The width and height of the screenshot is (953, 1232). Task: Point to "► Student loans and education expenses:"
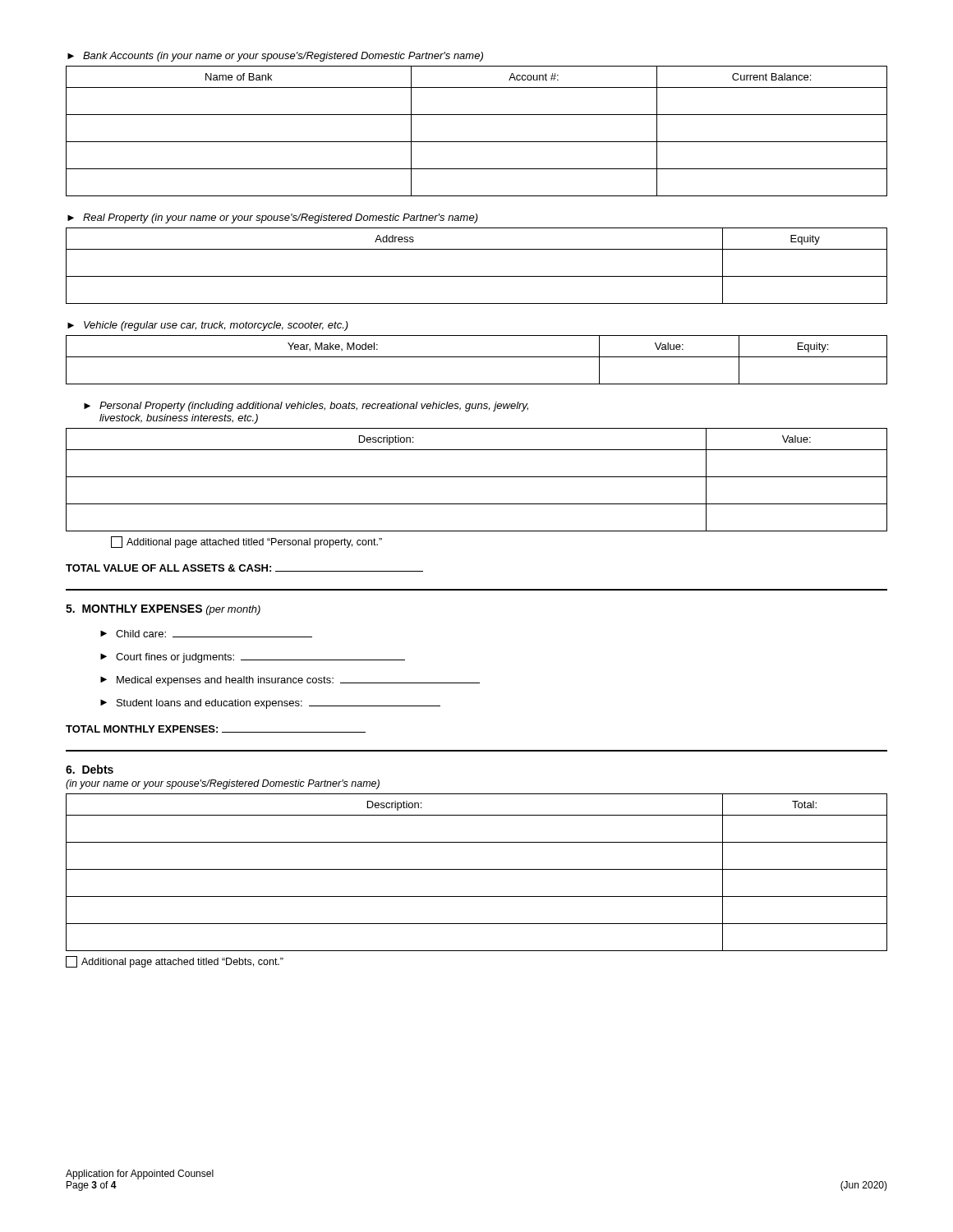click(x=269, y=701)
